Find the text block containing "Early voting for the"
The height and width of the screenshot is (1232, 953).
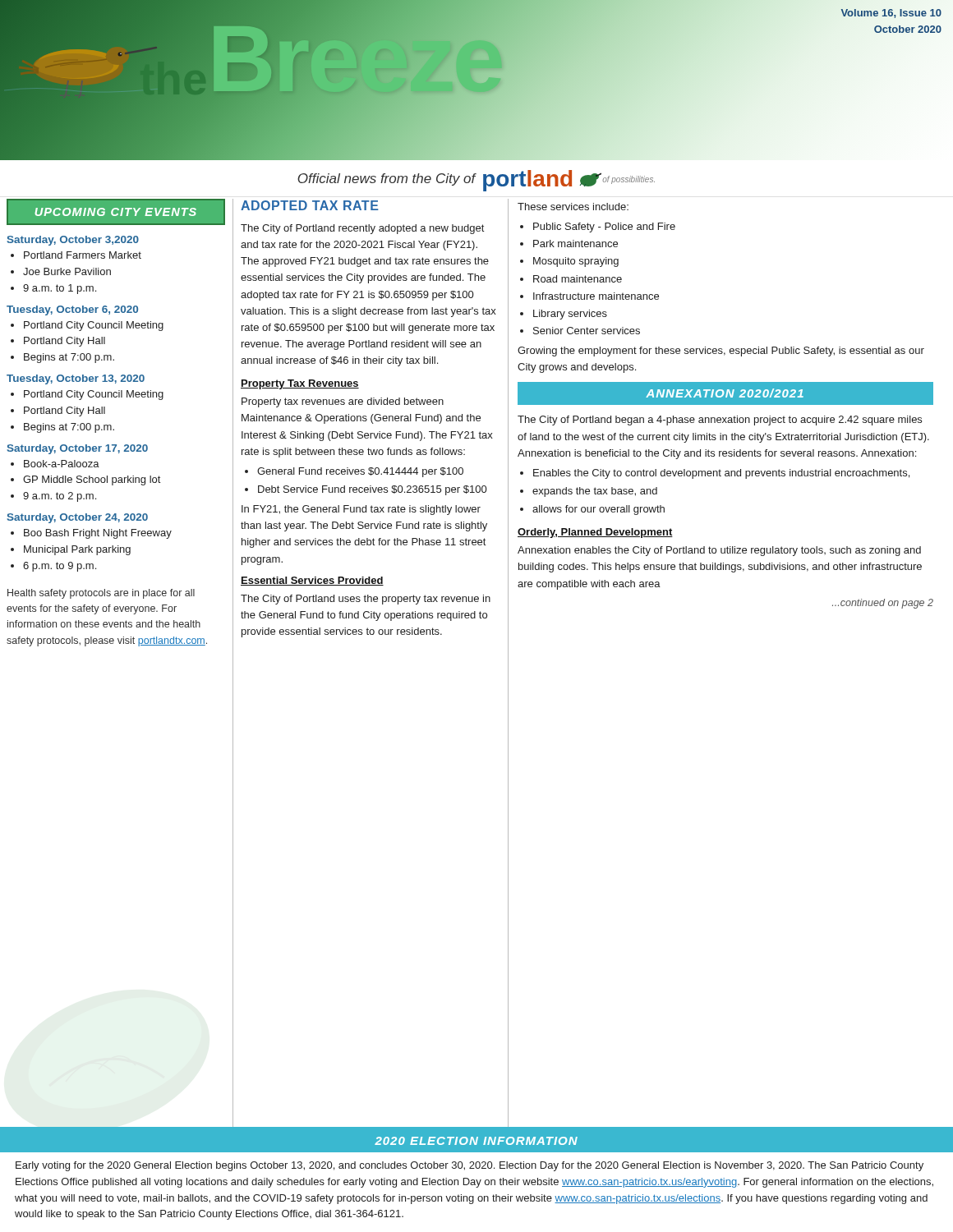[474, 1189]
